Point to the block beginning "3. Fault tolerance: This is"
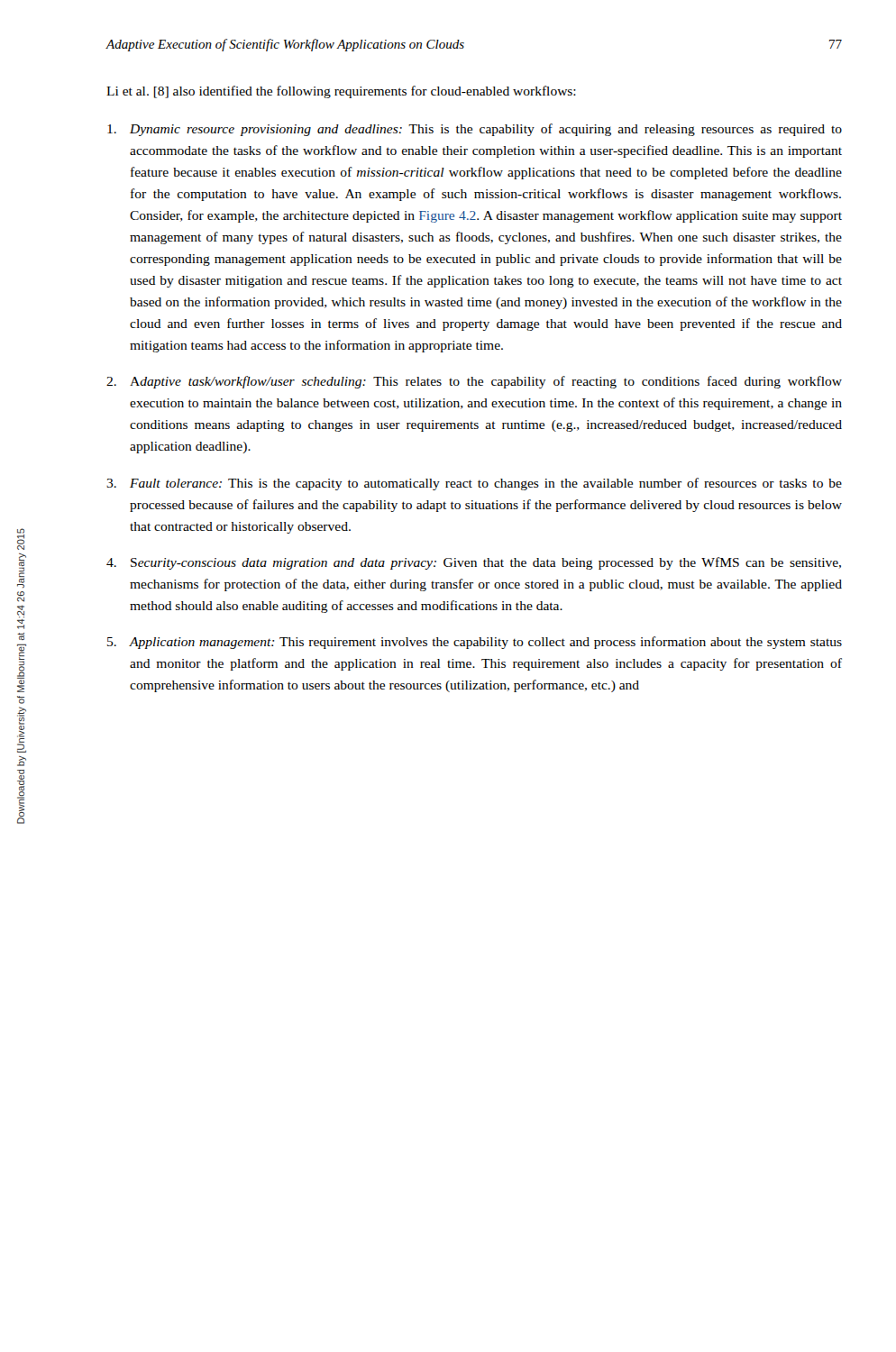Image resolution: width=896 pixels, height=1352 pixels. point(474,504)
